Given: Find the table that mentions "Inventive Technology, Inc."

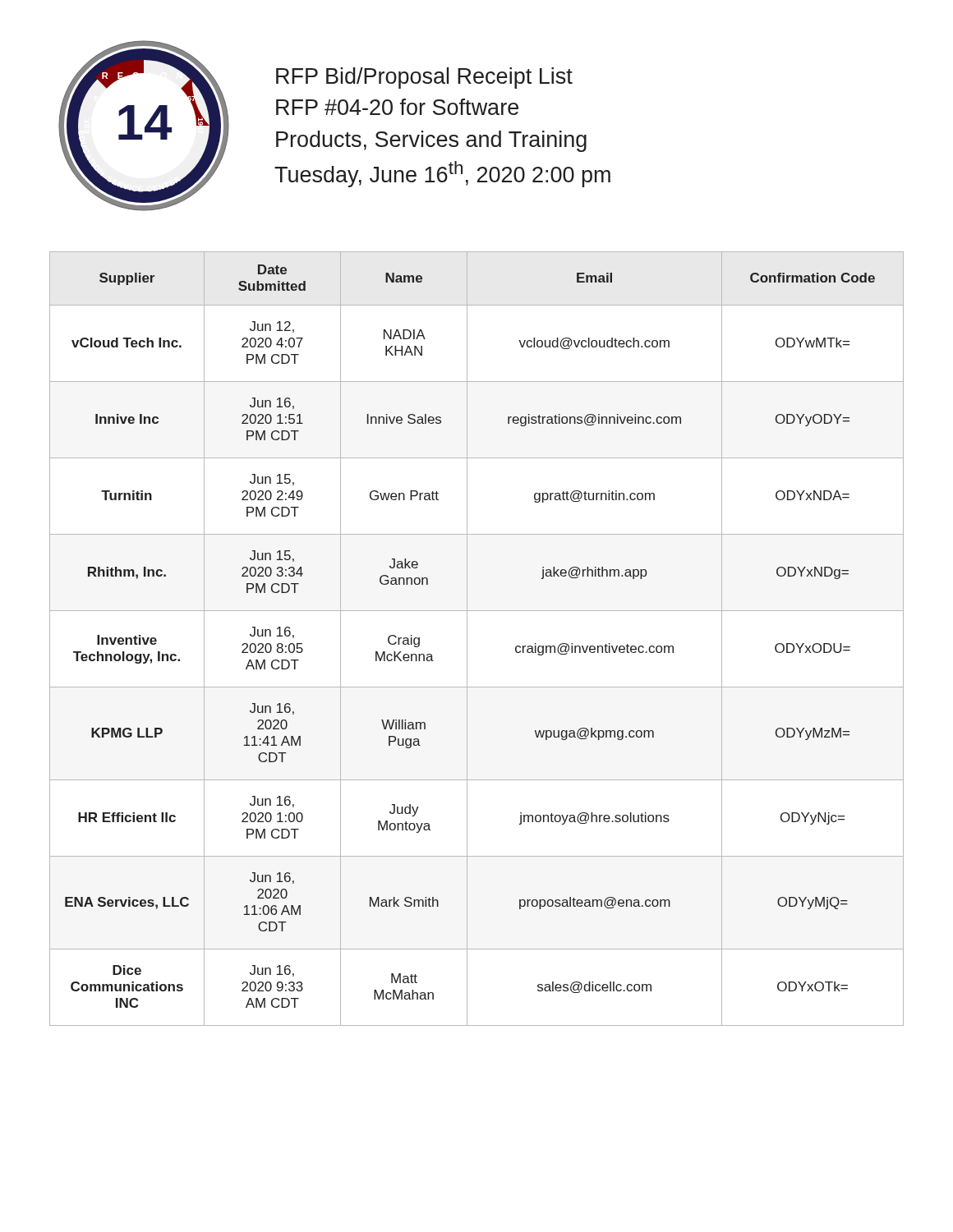Looking at the screenshot, I should (x=476, y=639).
